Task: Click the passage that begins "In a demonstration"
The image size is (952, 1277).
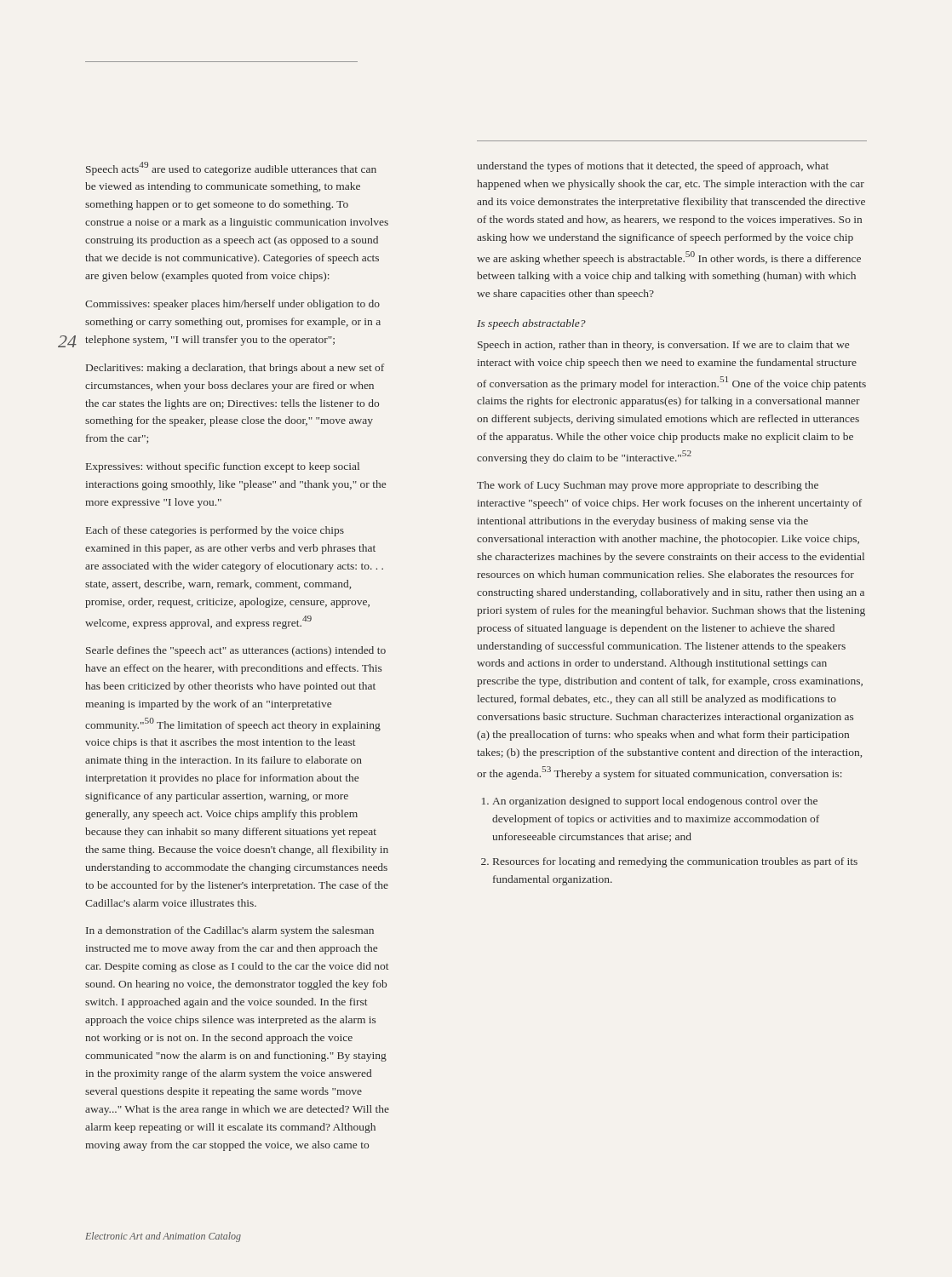Action: (238, 1038)
